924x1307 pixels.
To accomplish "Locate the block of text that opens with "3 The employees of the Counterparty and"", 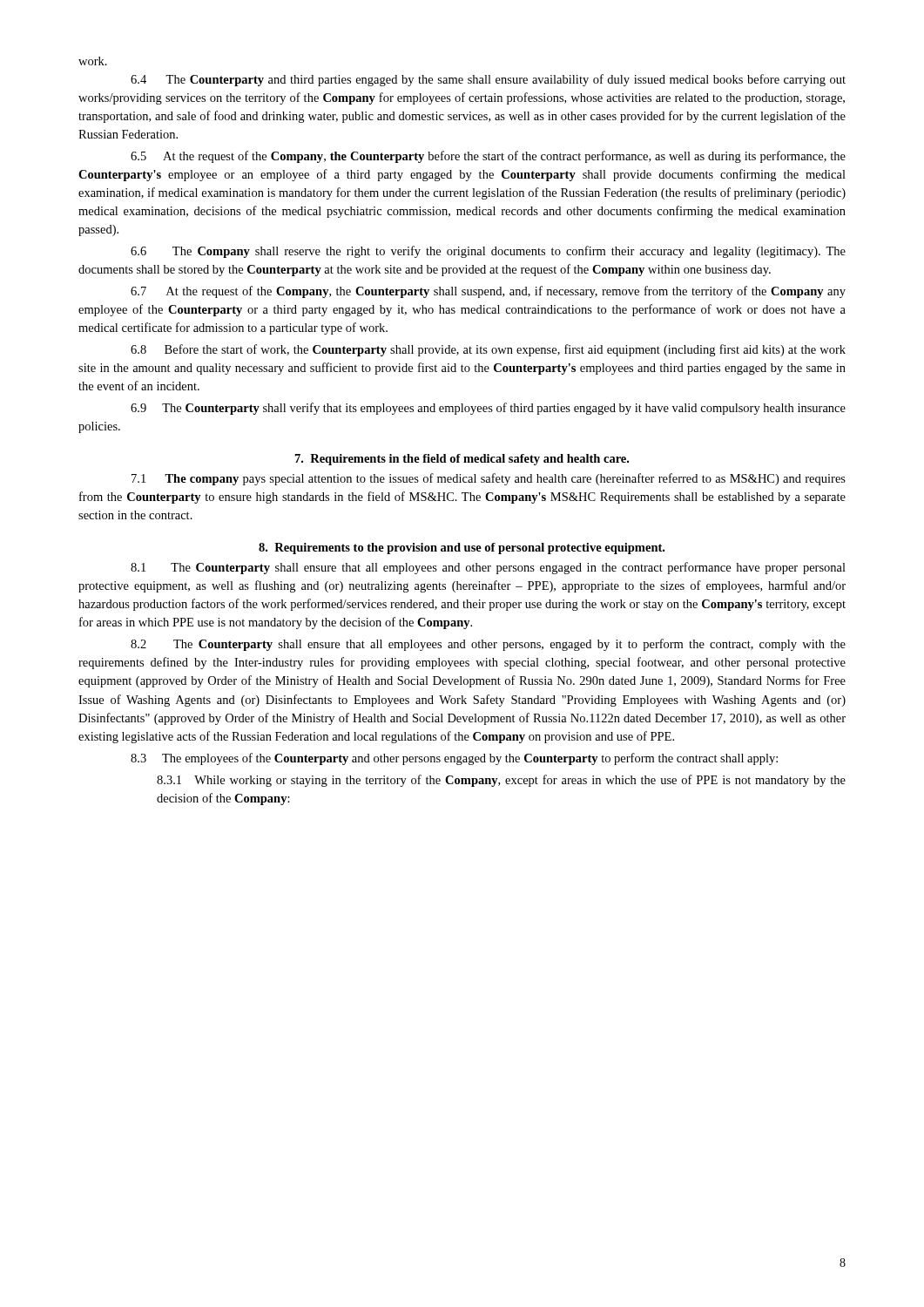I will click(462, 758).
